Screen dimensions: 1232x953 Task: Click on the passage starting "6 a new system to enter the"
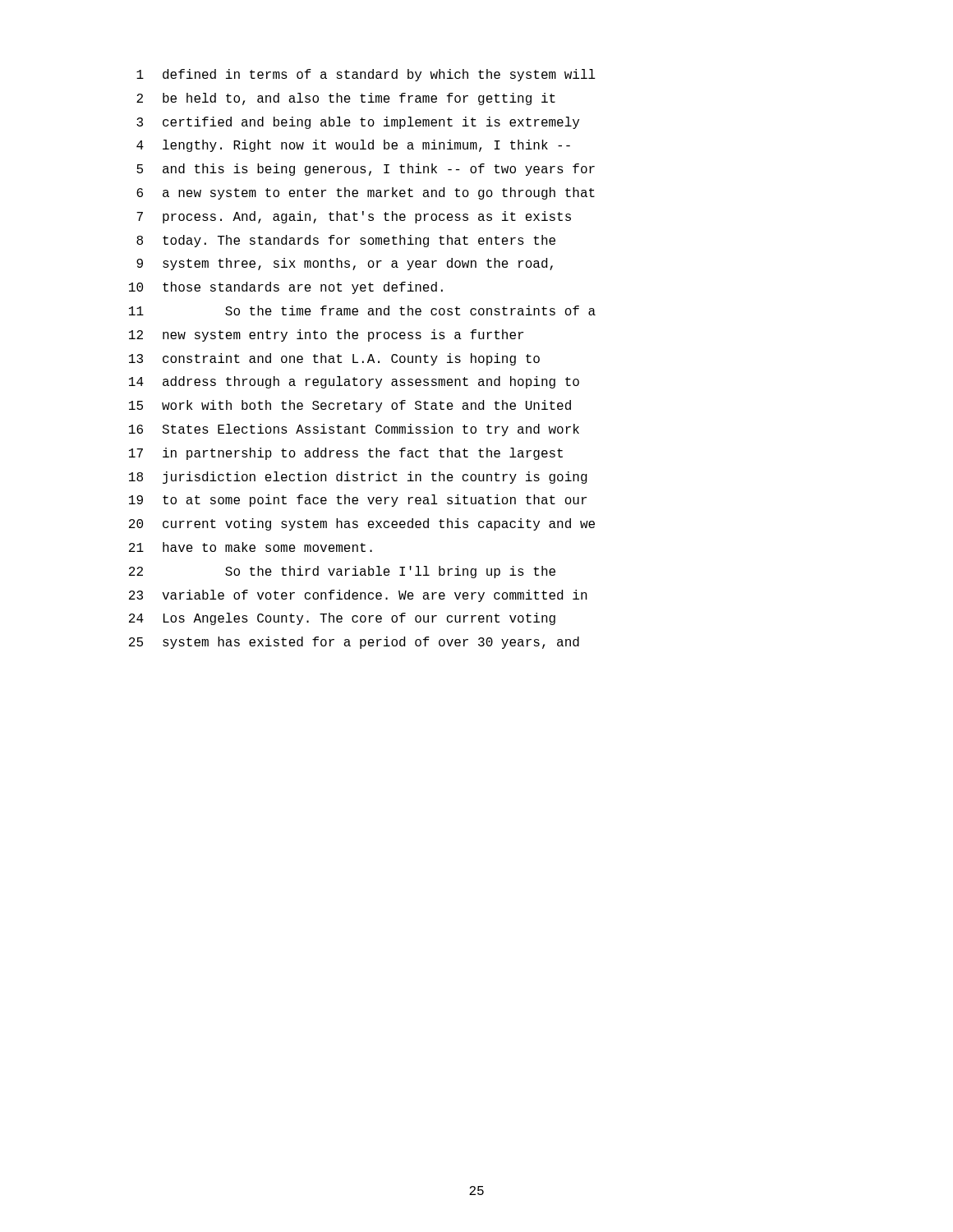point(485,194)
